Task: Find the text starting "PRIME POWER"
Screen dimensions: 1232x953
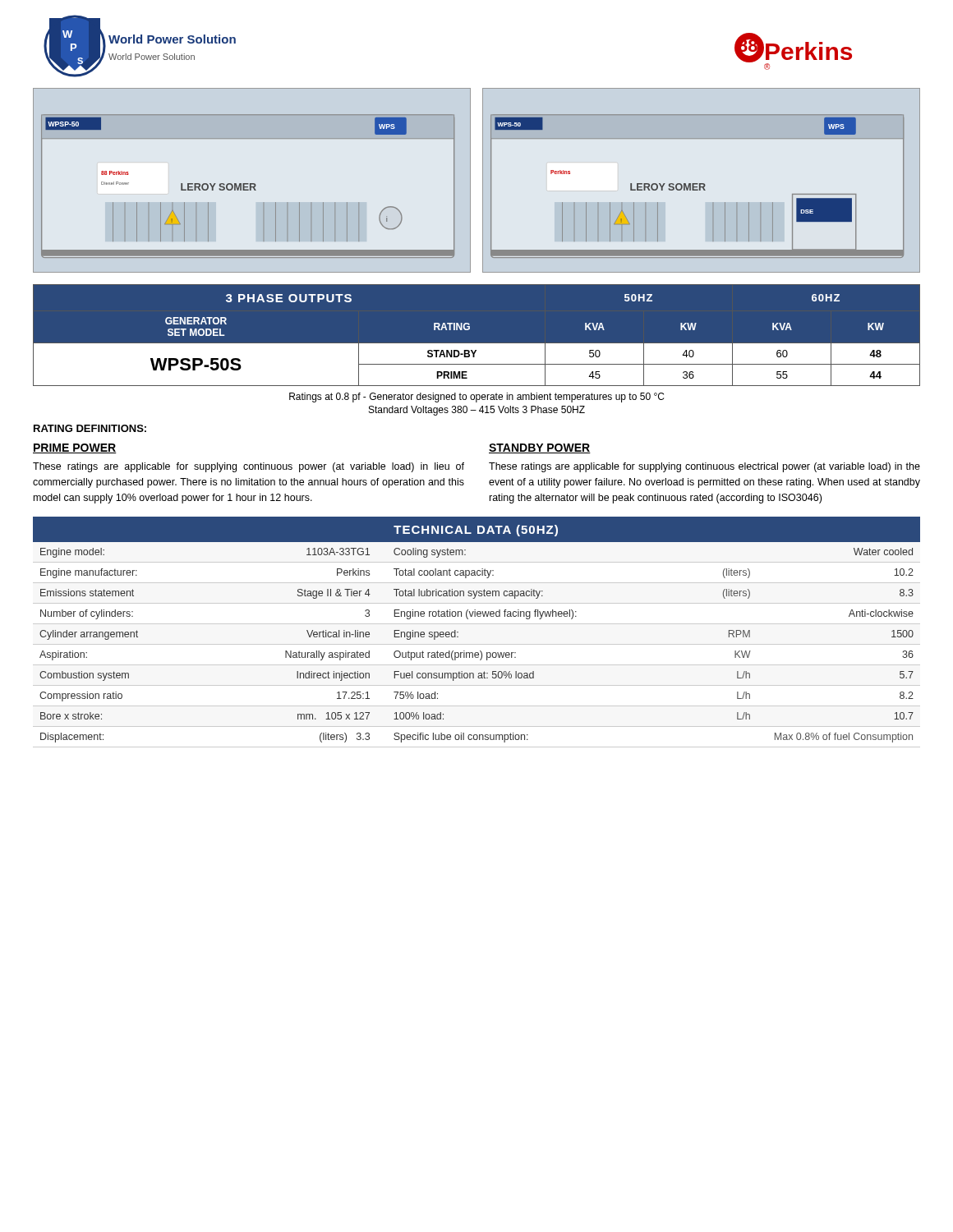Action: tap(74, 448)
